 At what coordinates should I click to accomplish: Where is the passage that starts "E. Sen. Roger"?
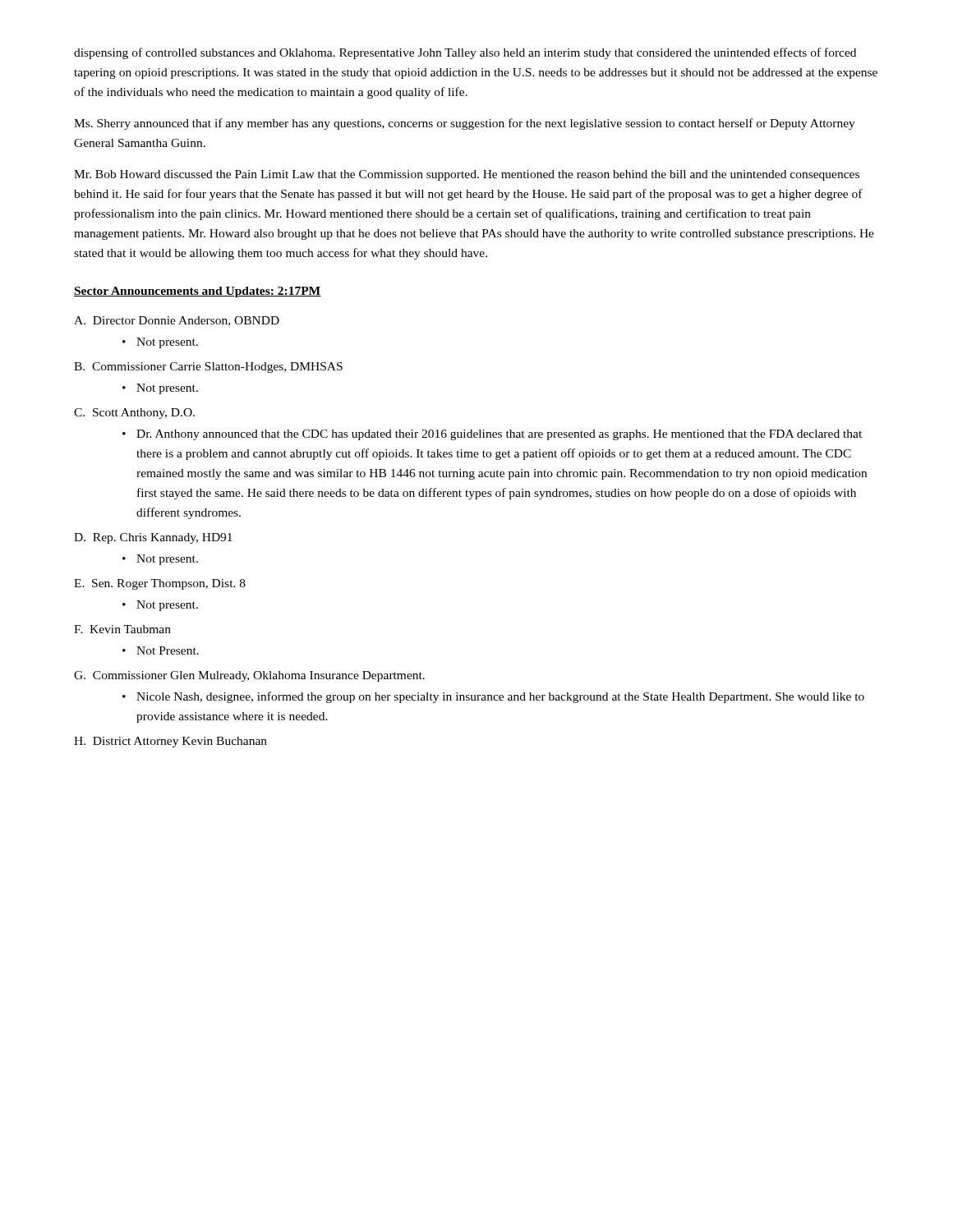click(x=160, y=583)
